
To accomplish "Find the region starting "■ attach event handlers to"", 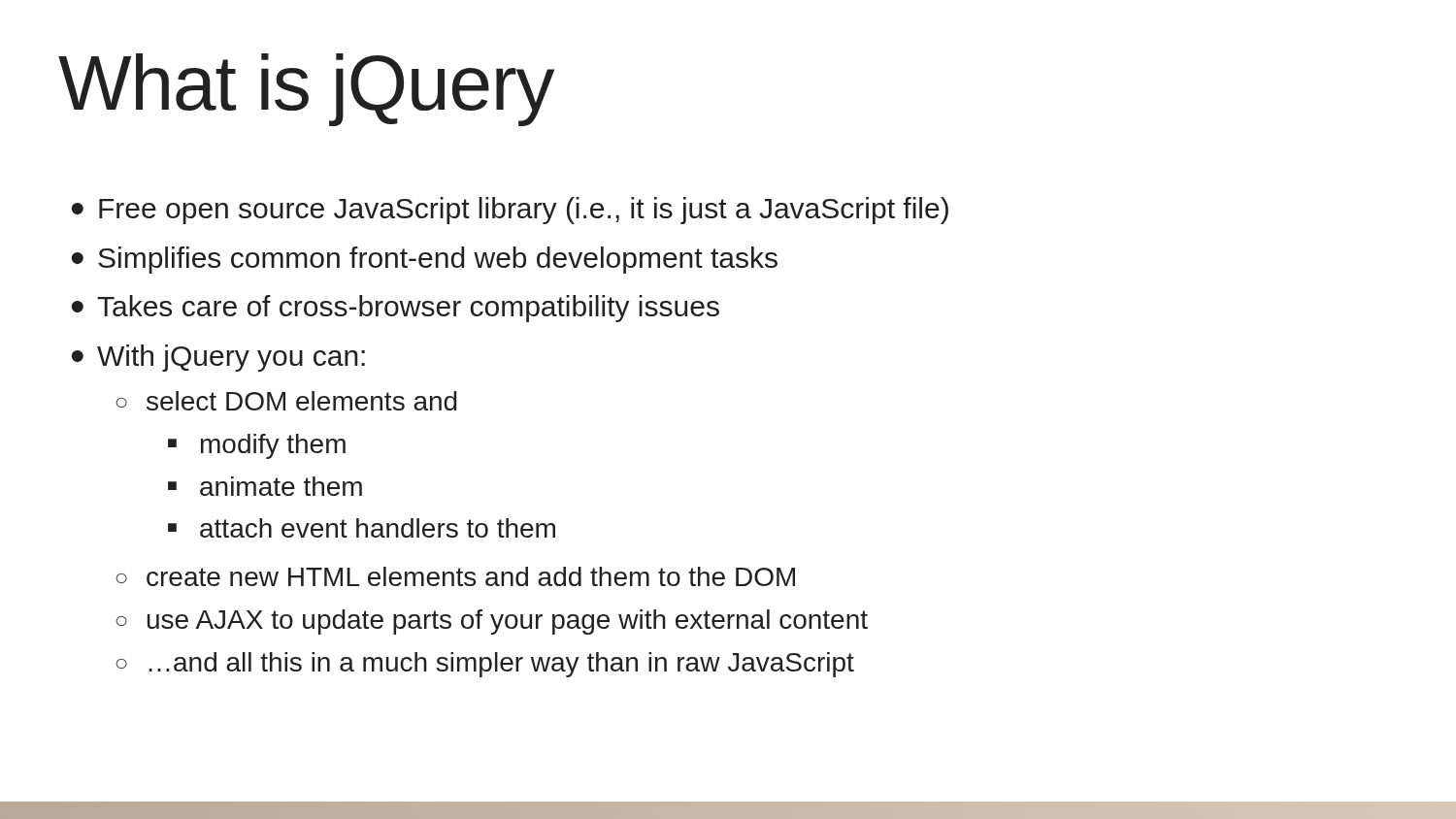I will (x=362, y=528).
